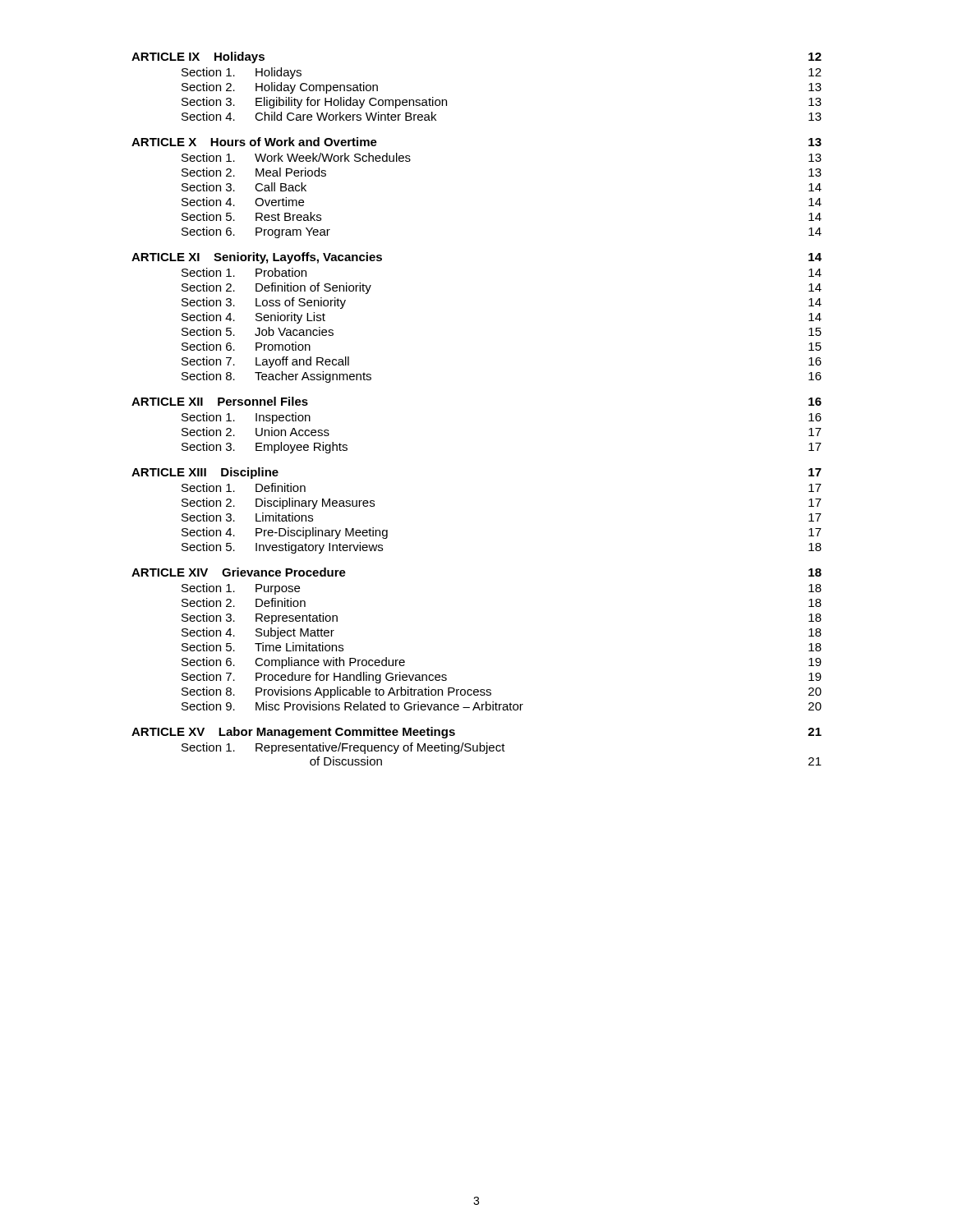Click on the block starting "ARTICLE IX Holidays 12 Section 1.Holidays 12"
This screenshot has height=1232, width=953.
point(163,59)
